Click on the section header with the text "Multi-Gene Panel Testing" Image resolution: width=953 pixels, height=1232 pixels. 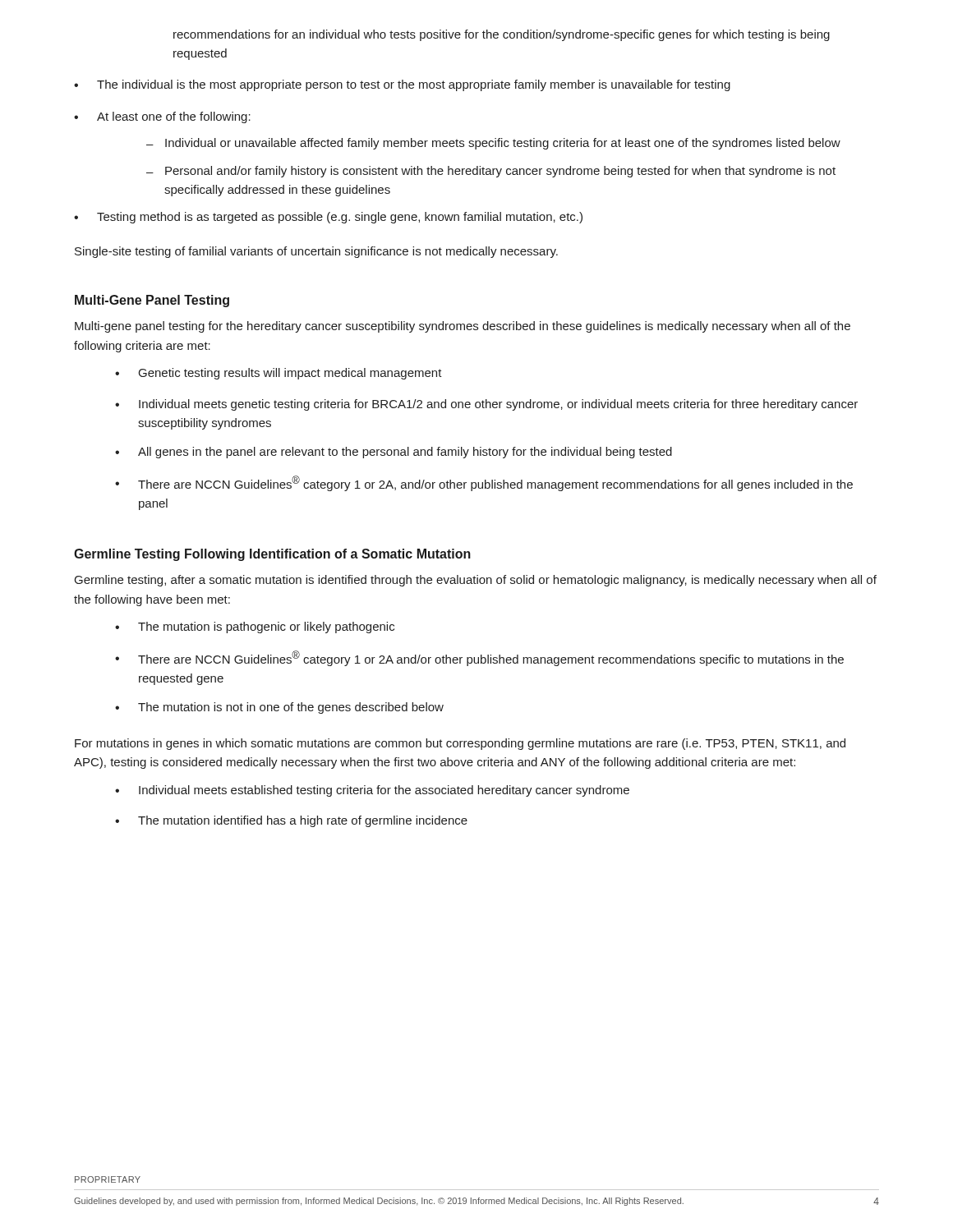coord(152,300)
